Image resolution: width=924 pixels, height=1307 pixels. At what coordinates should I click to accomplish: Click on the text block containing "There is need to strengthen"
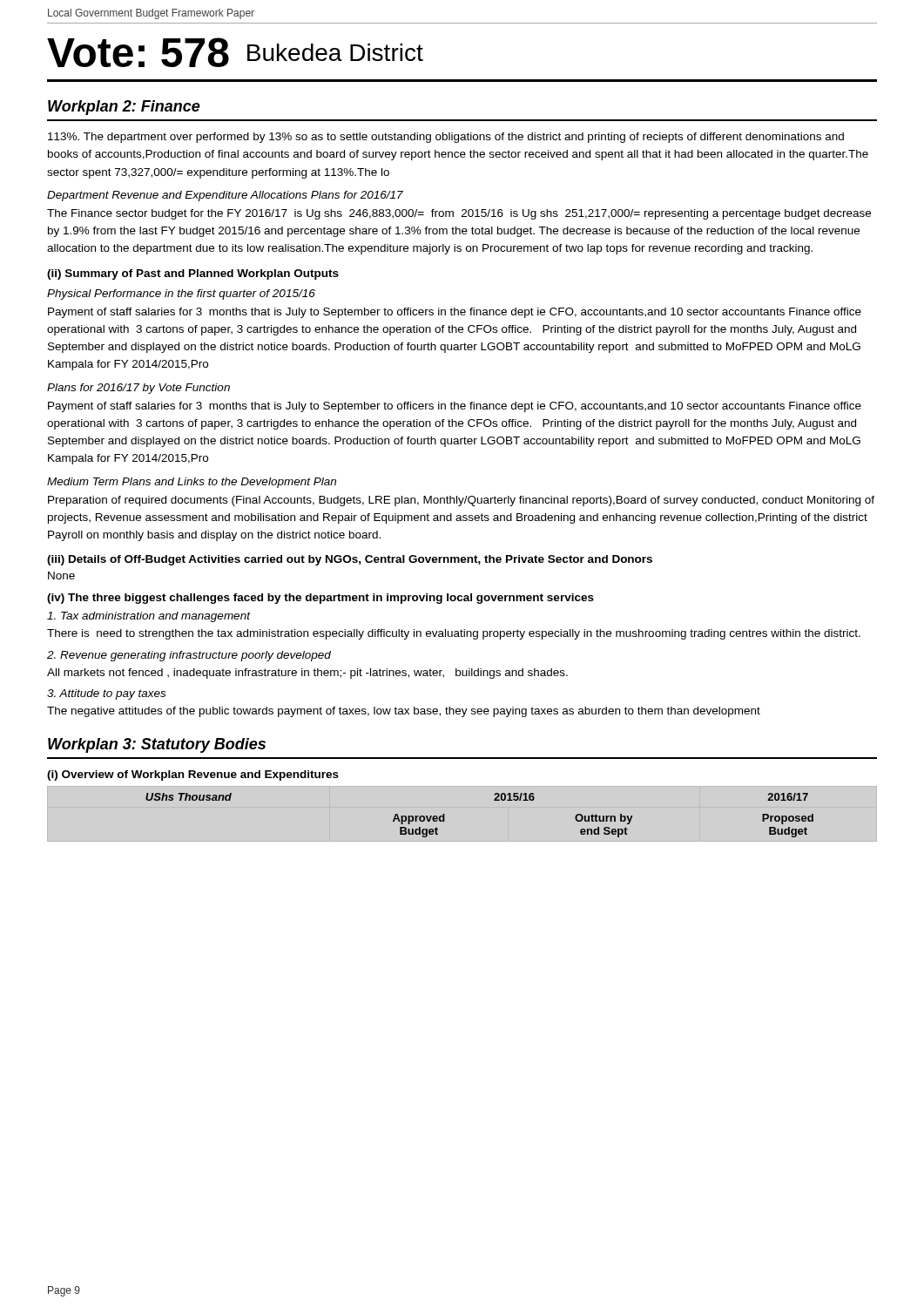click(454, 633)
